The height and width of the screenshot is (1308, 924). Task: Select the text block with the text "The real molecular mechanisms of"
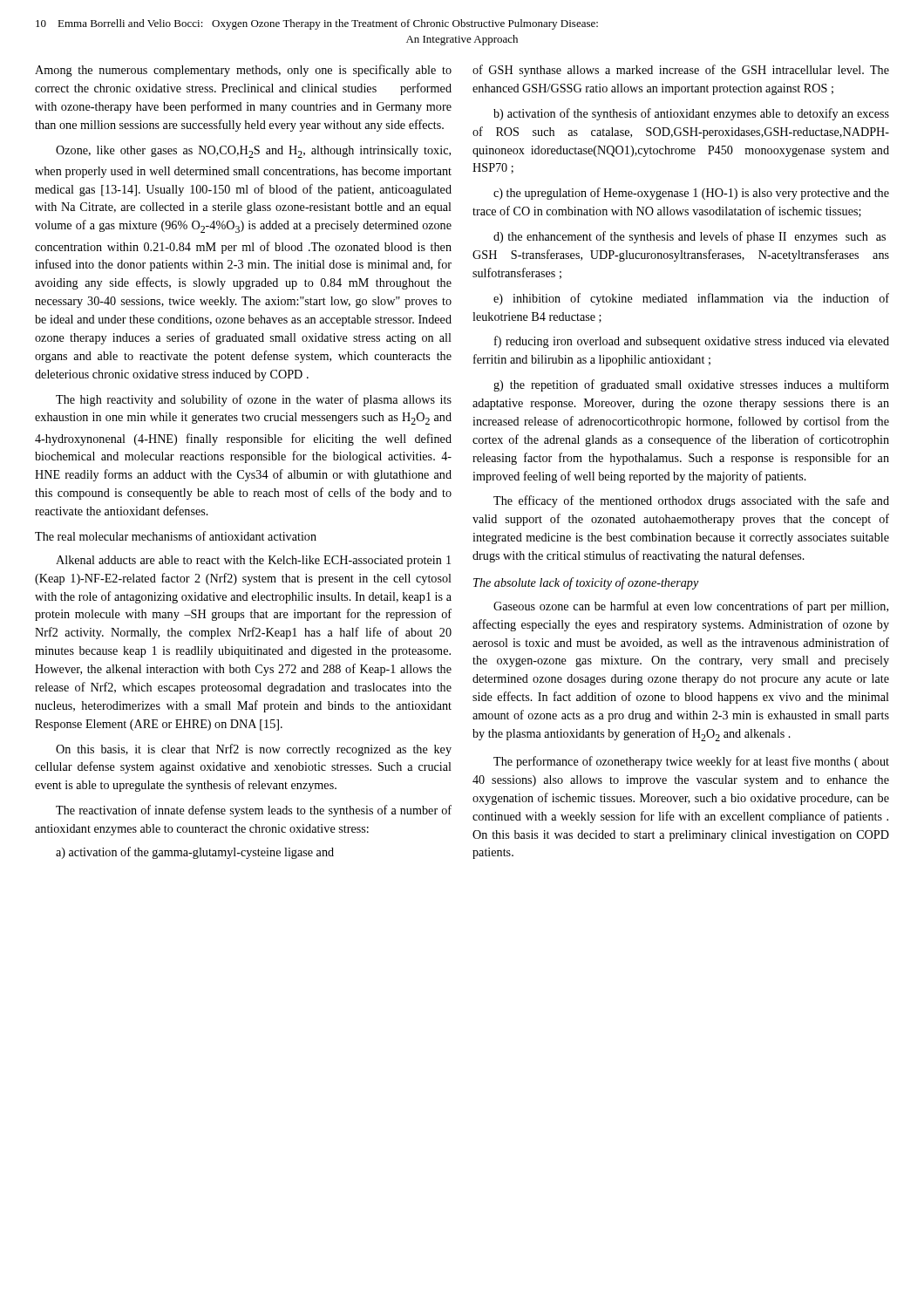pos(243,537)
